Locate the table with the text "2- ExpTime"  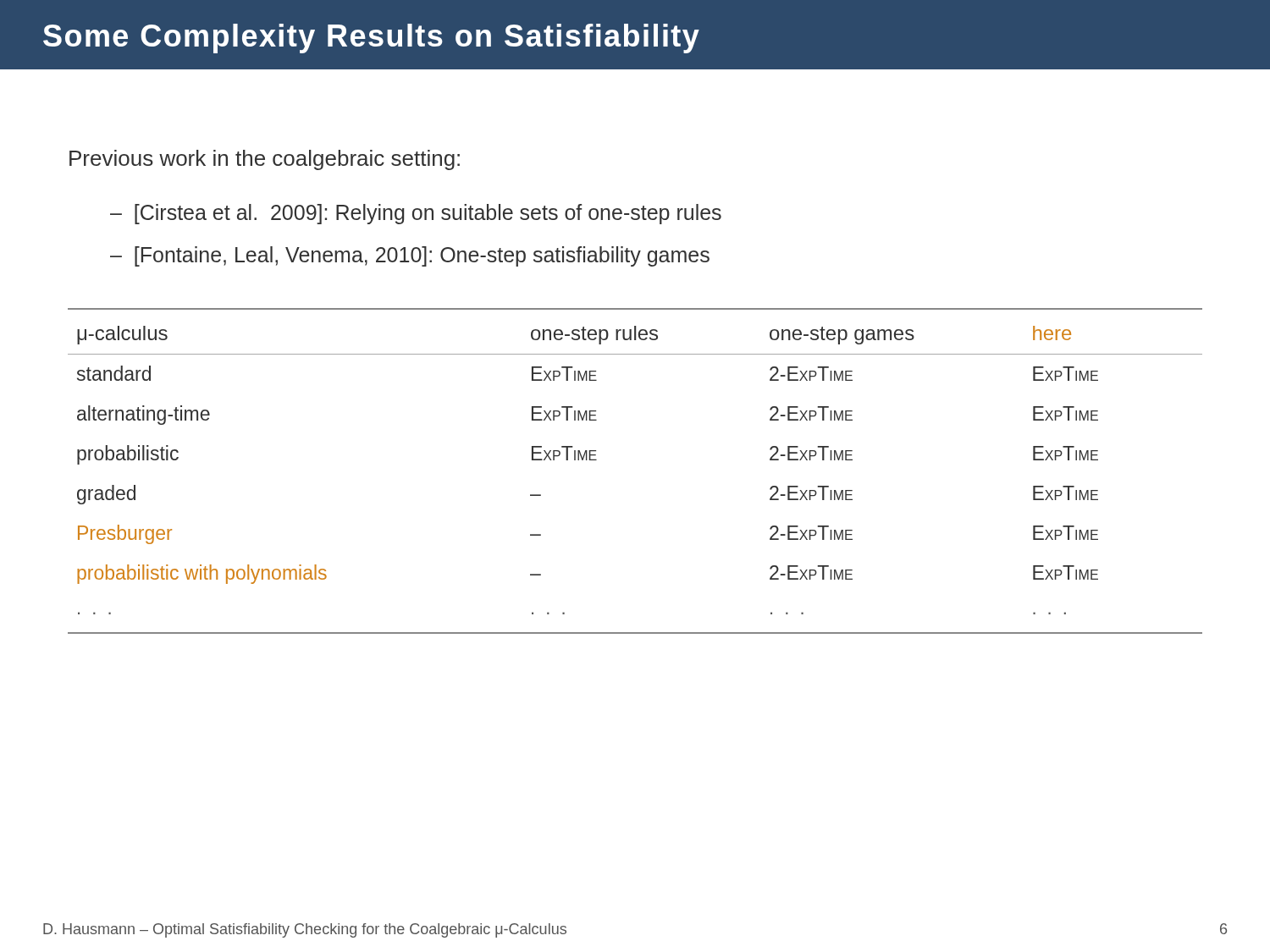tap(635, 471)
